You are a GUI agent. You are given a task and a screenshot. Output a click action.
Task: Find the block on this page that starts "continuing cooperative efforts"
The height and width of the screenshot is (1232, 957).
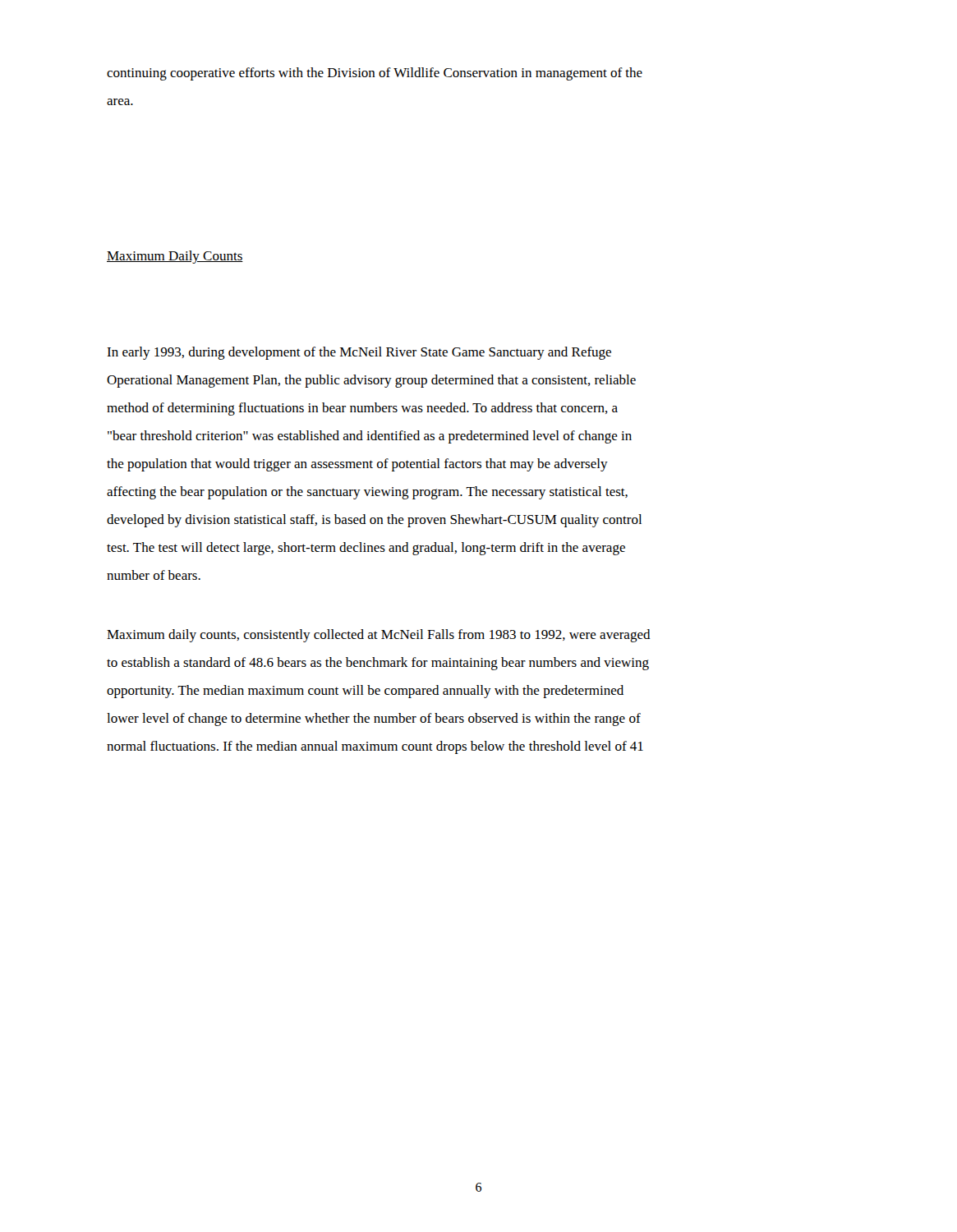click(x=375, y=87)
